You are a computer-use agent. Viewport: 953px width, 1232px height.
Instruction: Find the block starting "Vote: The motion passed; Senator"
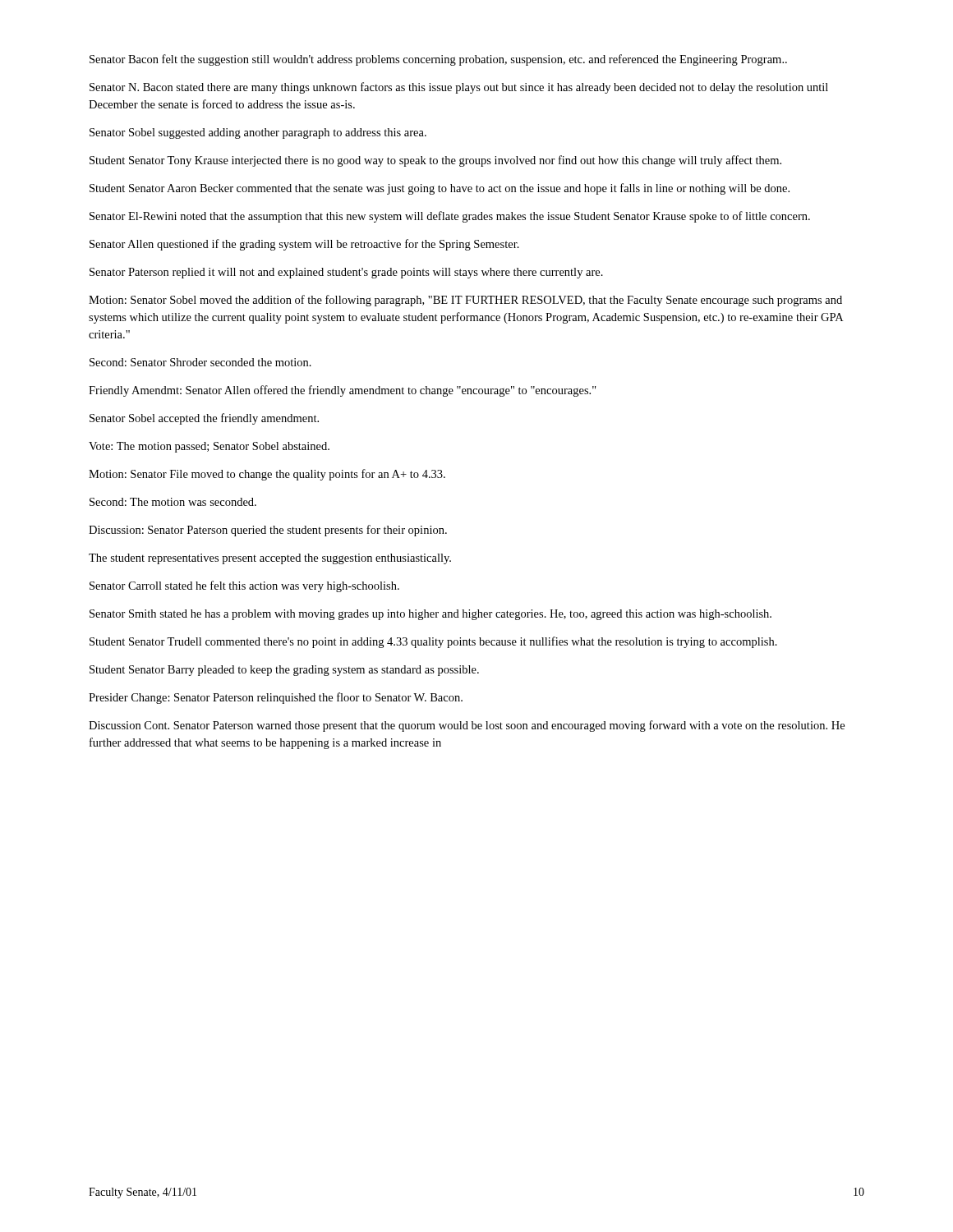(x=209, y=446)
